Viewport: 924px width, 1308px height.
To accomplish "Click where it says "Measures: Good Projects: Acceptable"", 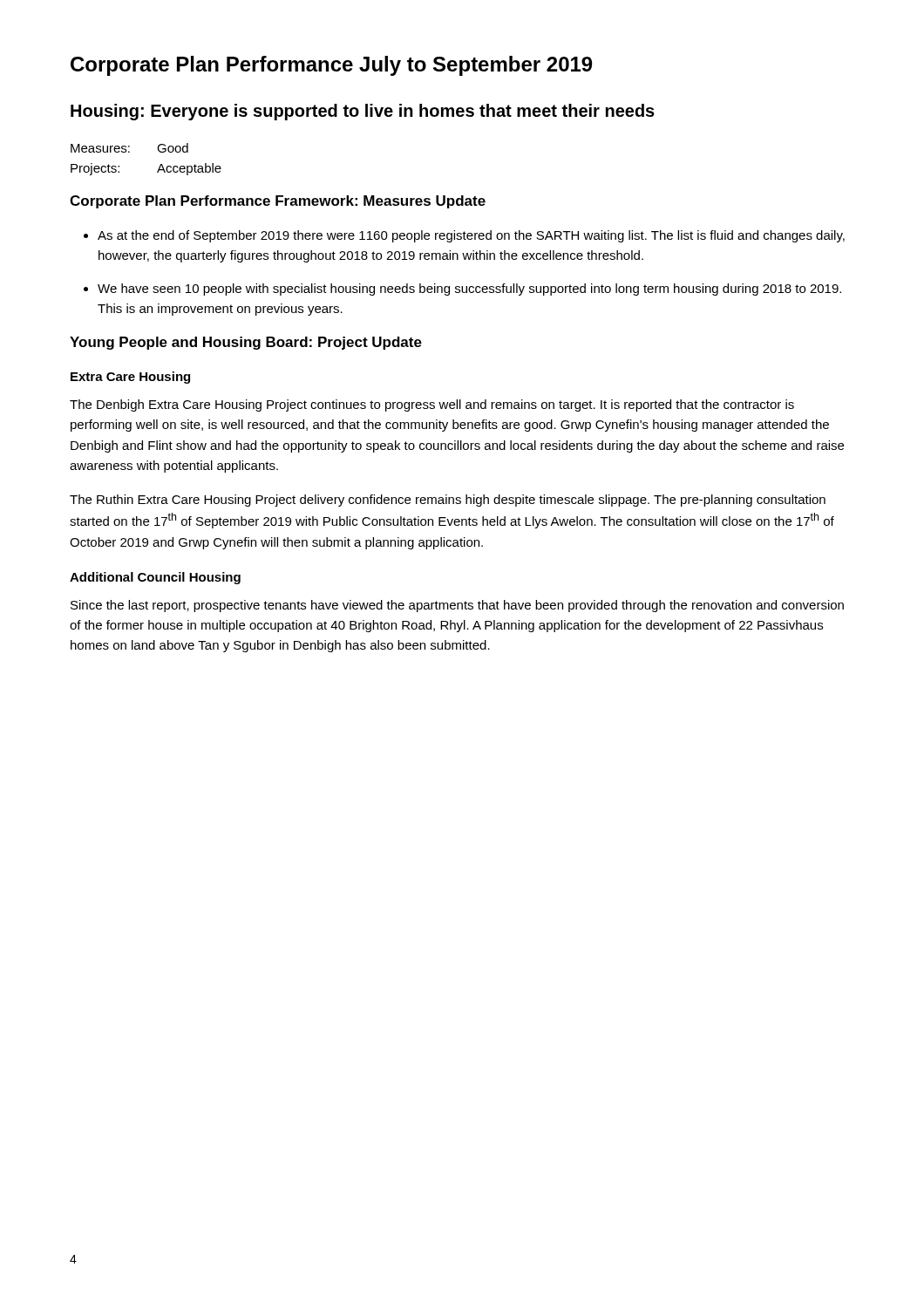I will (x=129, y=148).
